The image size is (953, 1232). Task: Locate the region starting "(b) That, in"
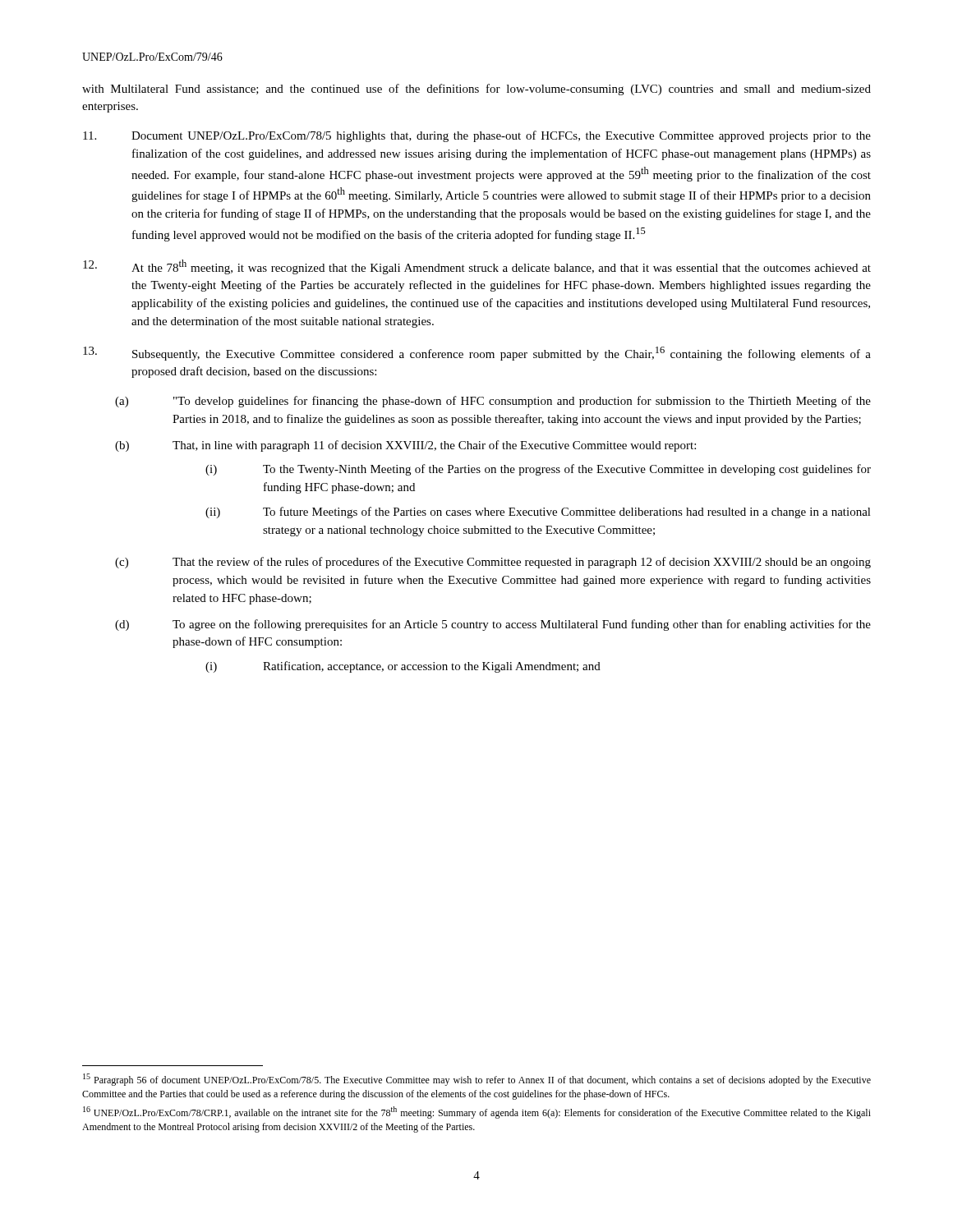click(405, 446)
